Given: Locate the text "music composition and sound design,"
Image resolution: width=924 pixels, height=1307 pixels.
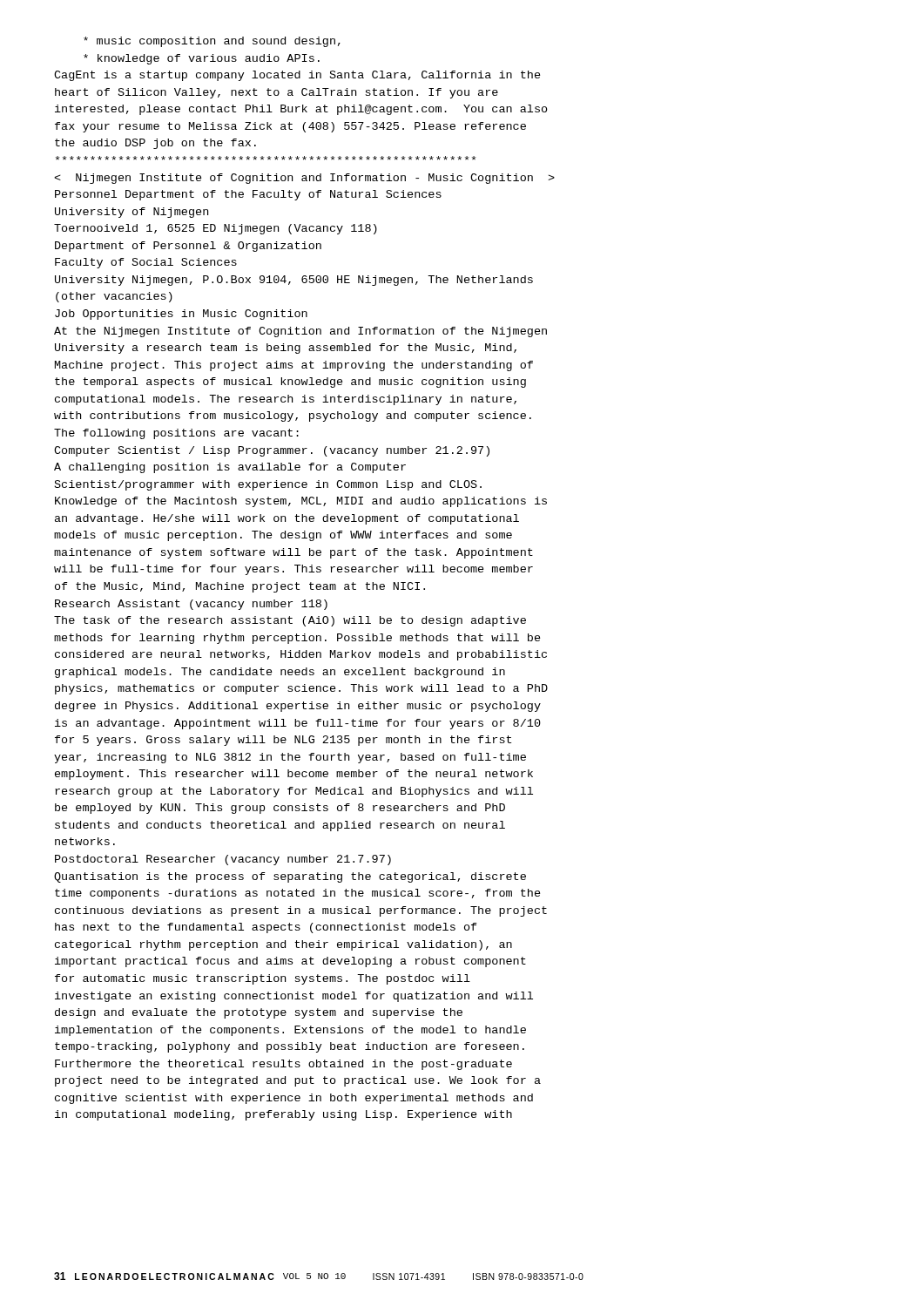Looking at the screenshot, I should [x=199, y=41].
